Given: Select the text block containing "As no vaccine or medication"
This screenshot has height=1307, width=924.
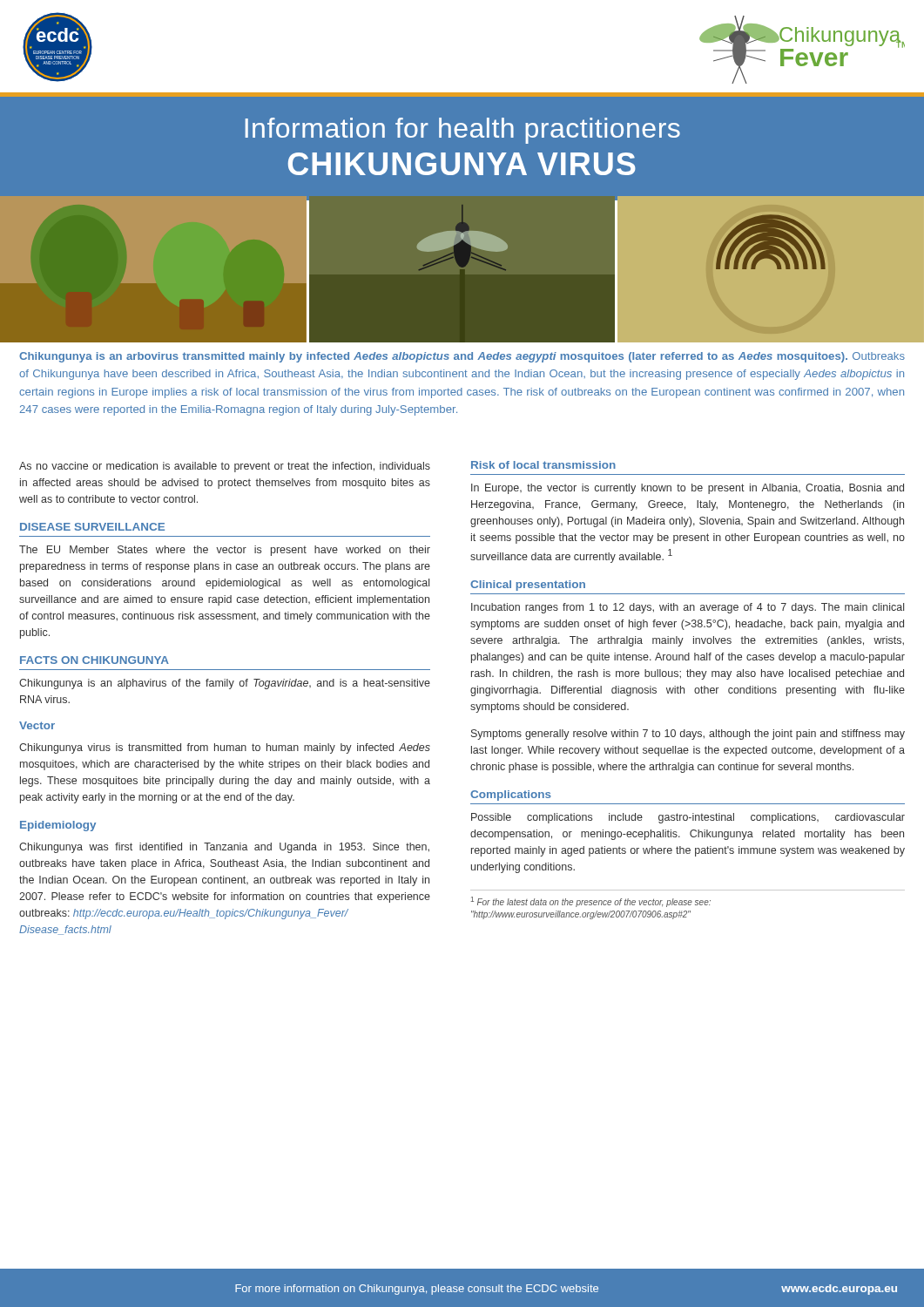Looking at the screenshot, I should click(225, 483).
